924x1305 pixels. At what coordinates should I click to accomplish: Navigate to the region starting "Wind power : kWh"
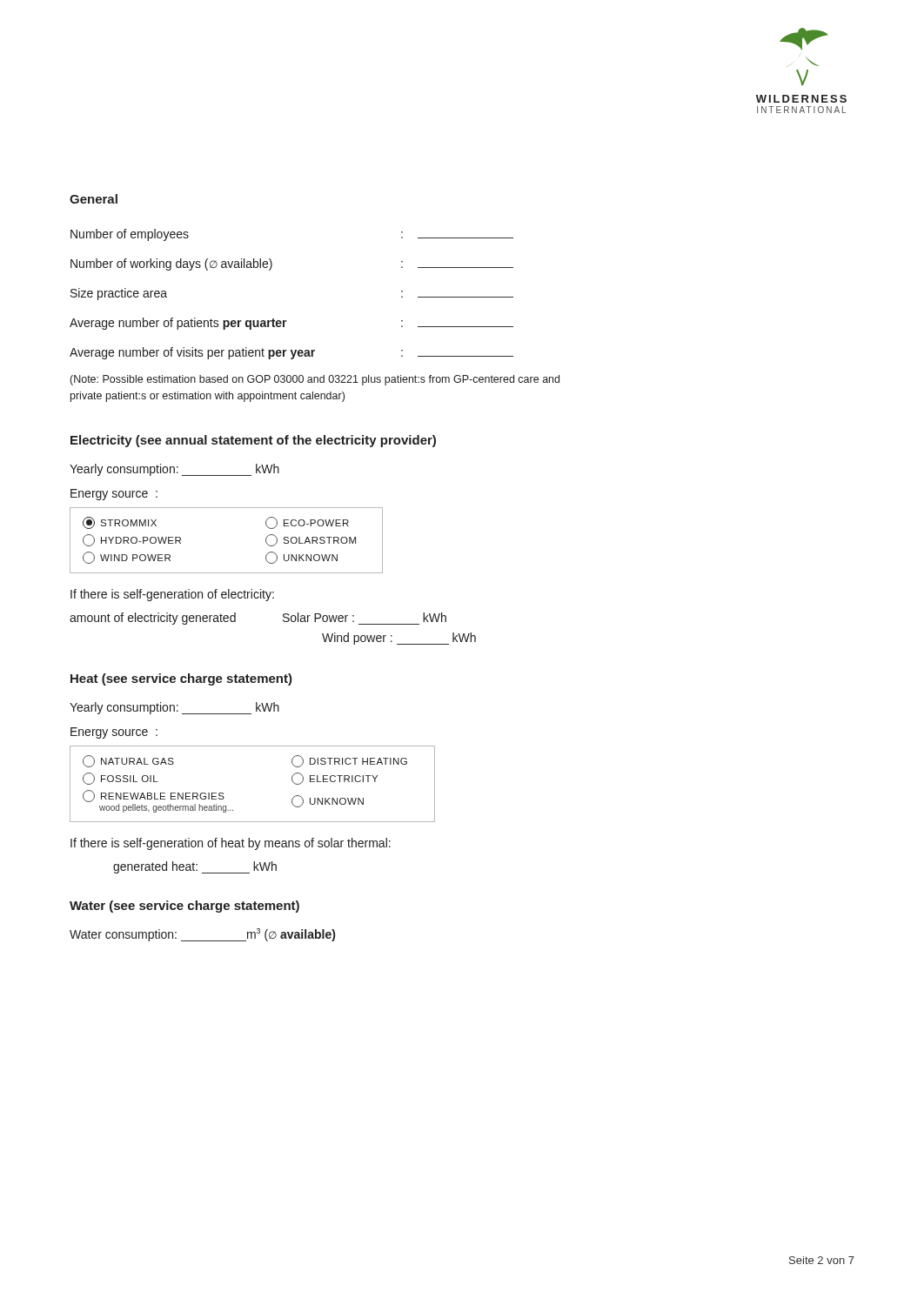(399, 637)
